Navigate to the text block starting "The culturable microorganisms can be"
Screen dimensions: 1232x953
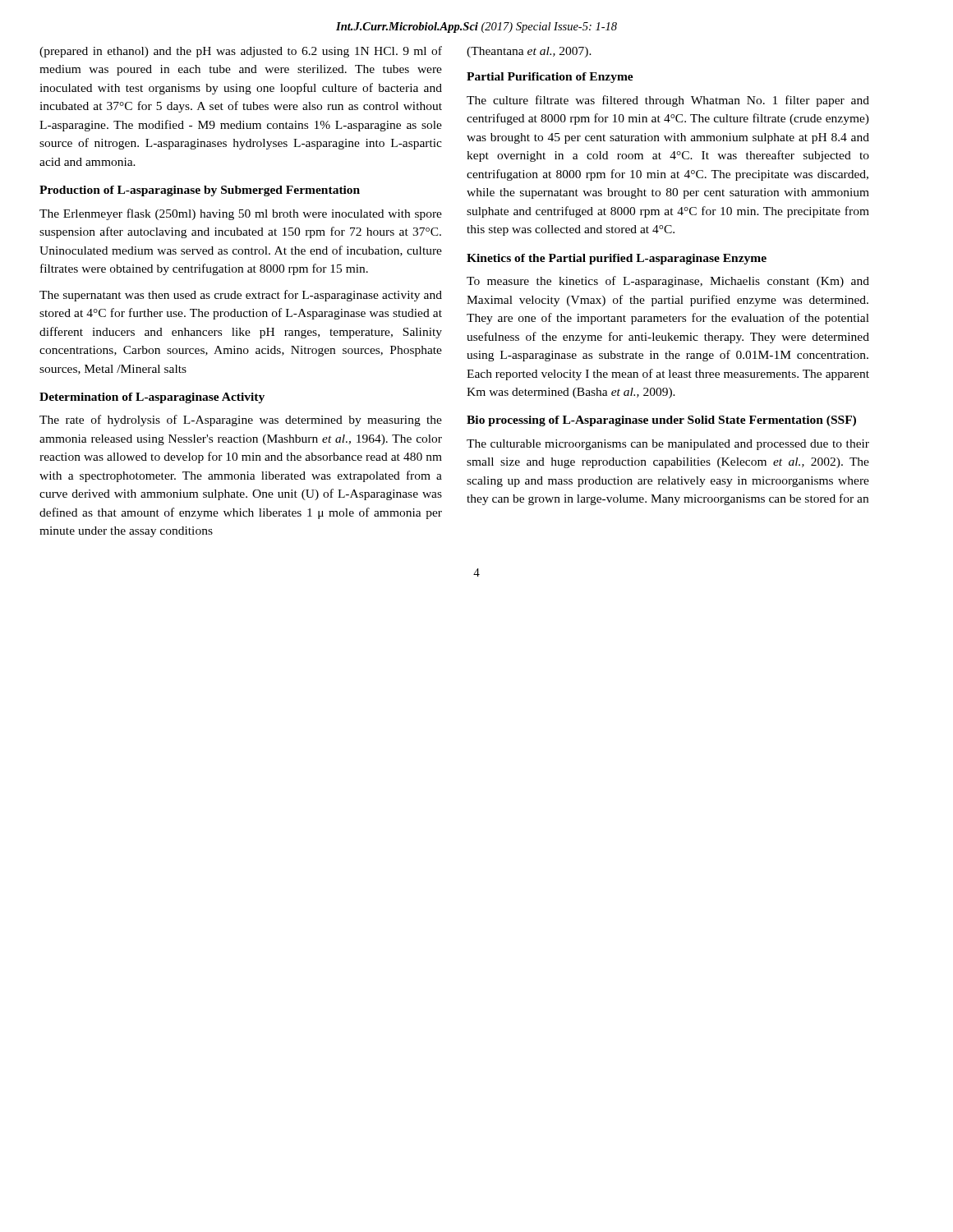pyautogui.click(x=668, y=471)
